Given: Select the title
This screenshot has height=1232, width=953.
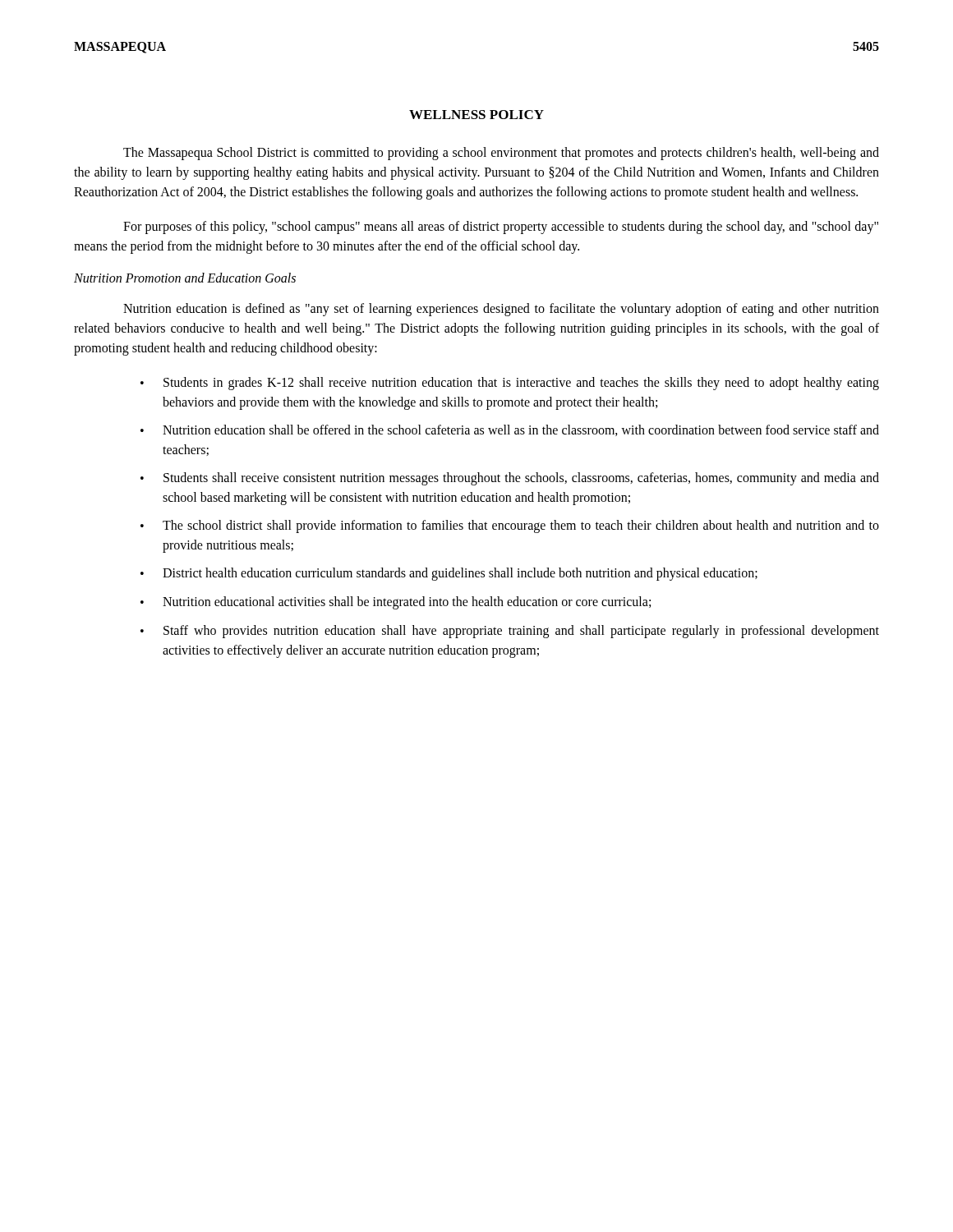Looking at the screenshot, I should pos(476,115).
